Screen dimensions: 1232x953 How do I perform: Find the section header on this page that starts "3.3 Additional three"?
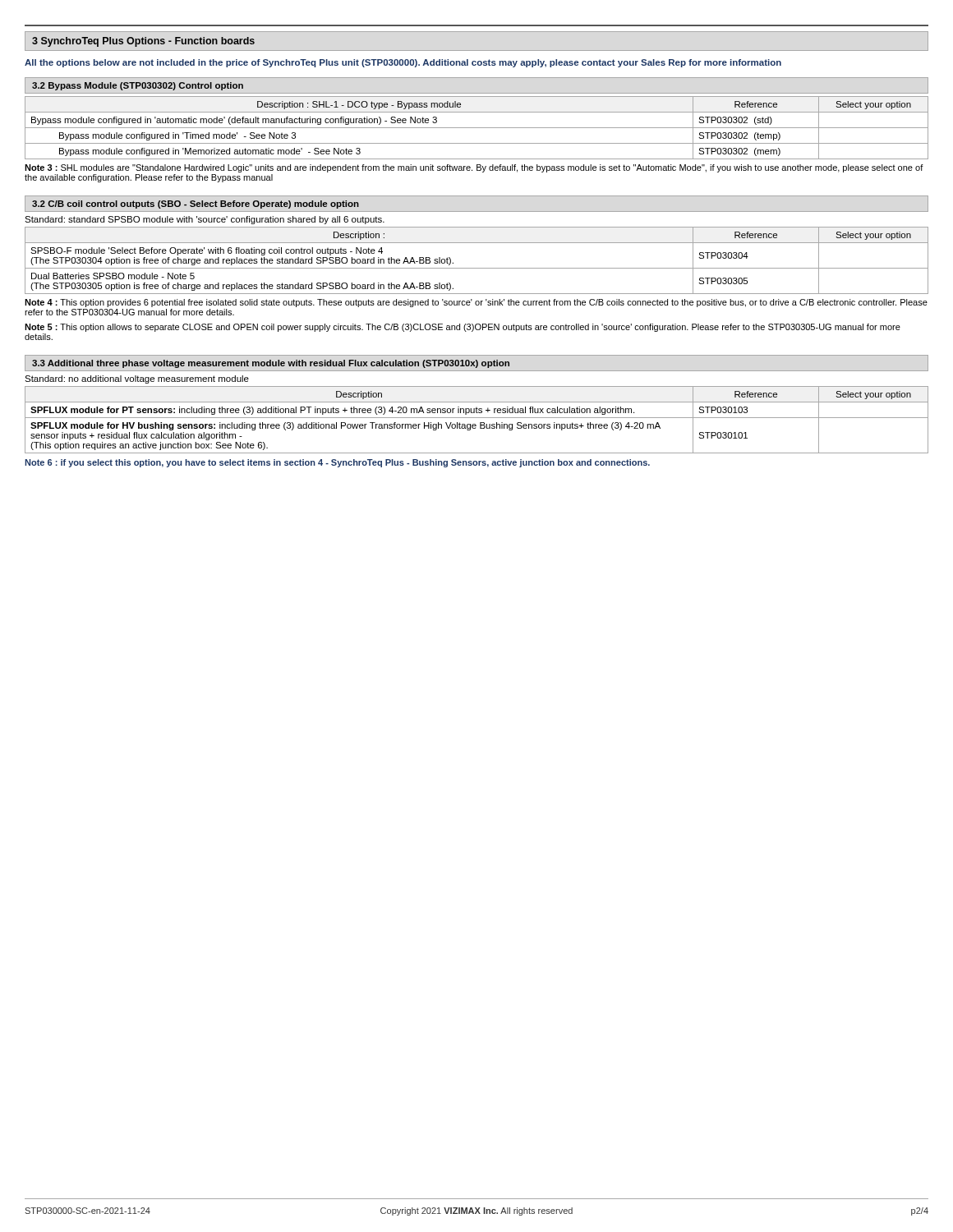click(x=476, y=363)
